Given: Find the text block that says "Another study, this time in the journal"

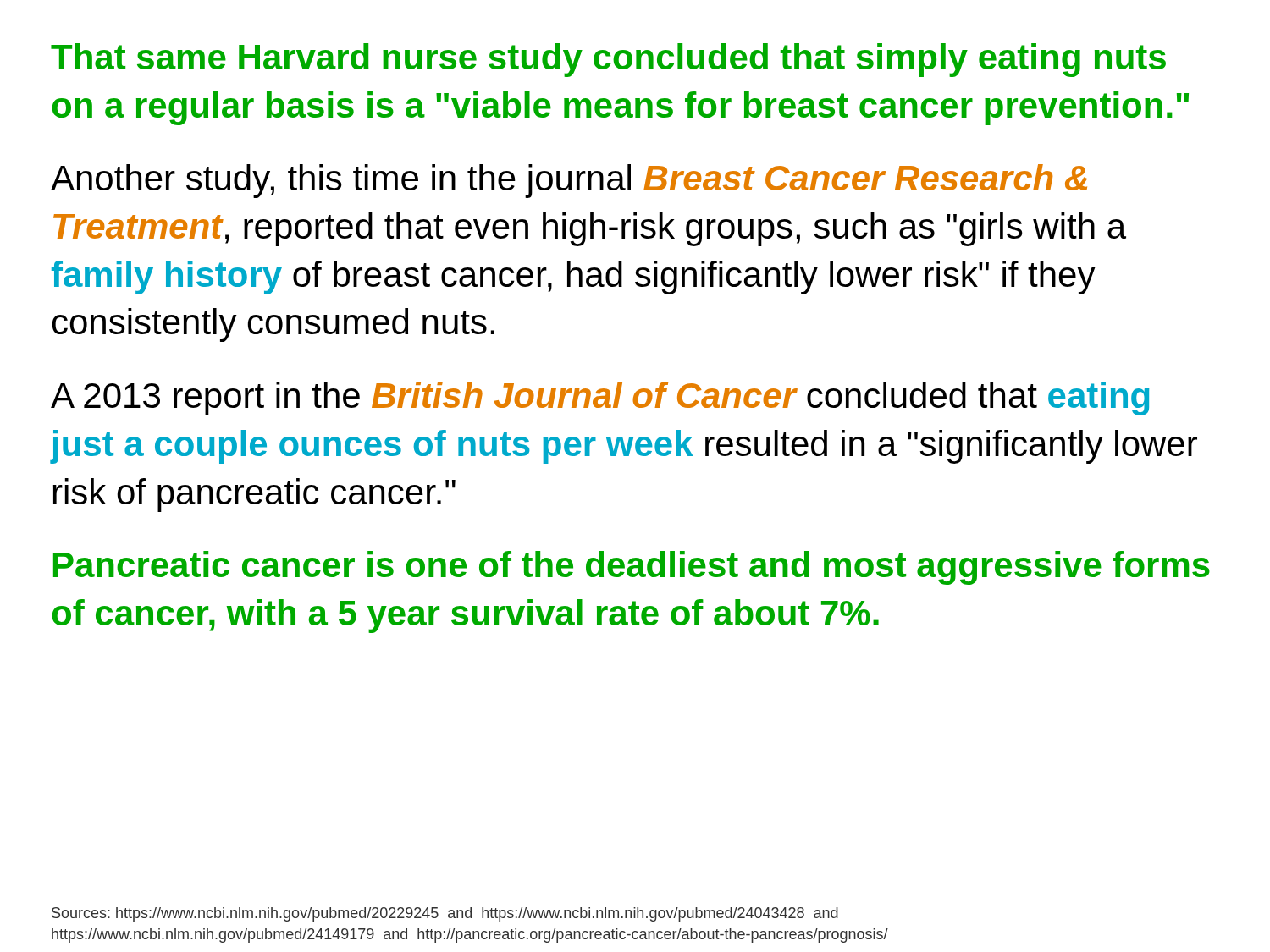Looking at the screenshot, I should [588, 250].
